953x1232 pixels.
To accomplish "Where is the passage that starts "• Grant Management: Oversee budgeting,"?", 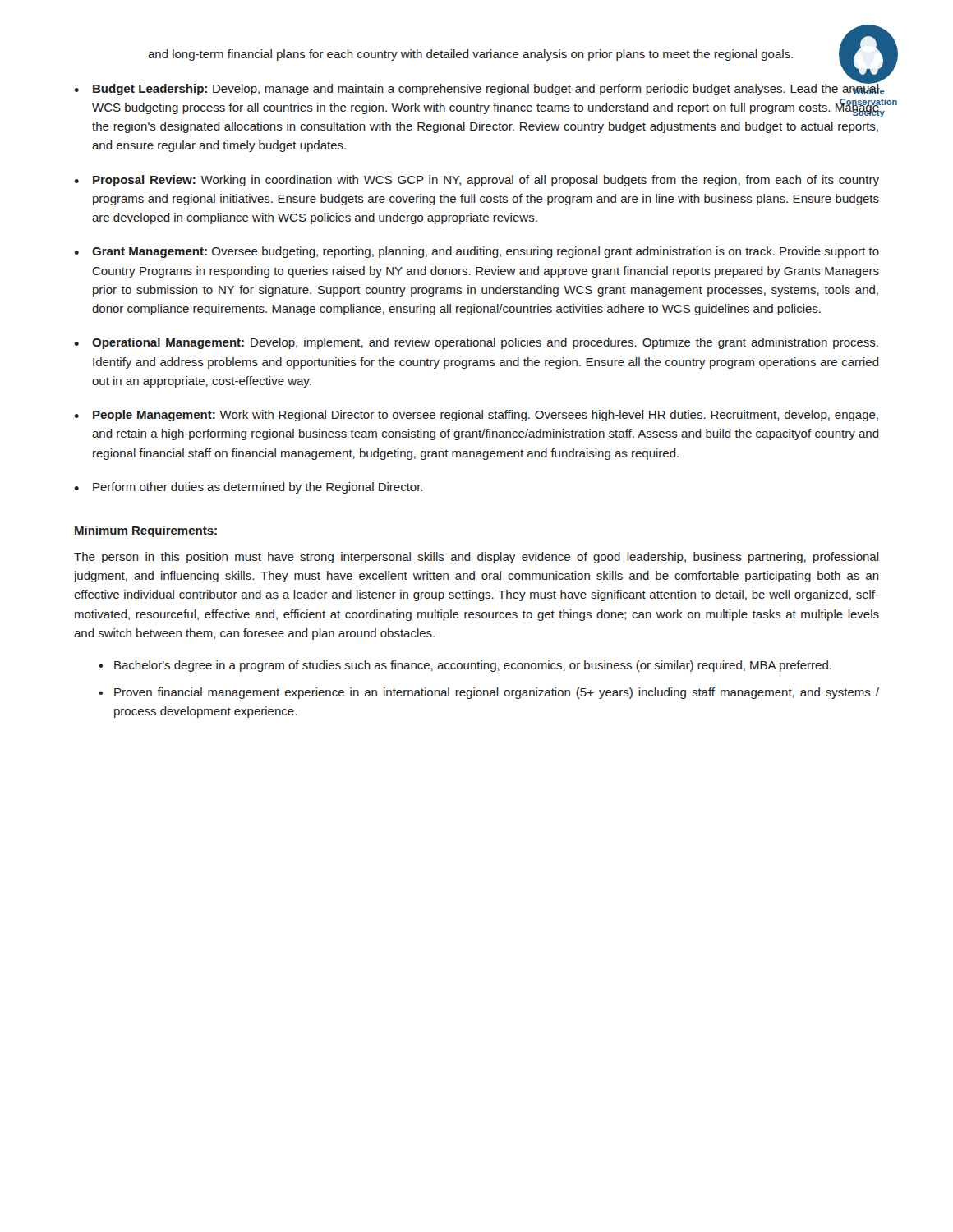I will pyautogui.click(x=476, y=280).
